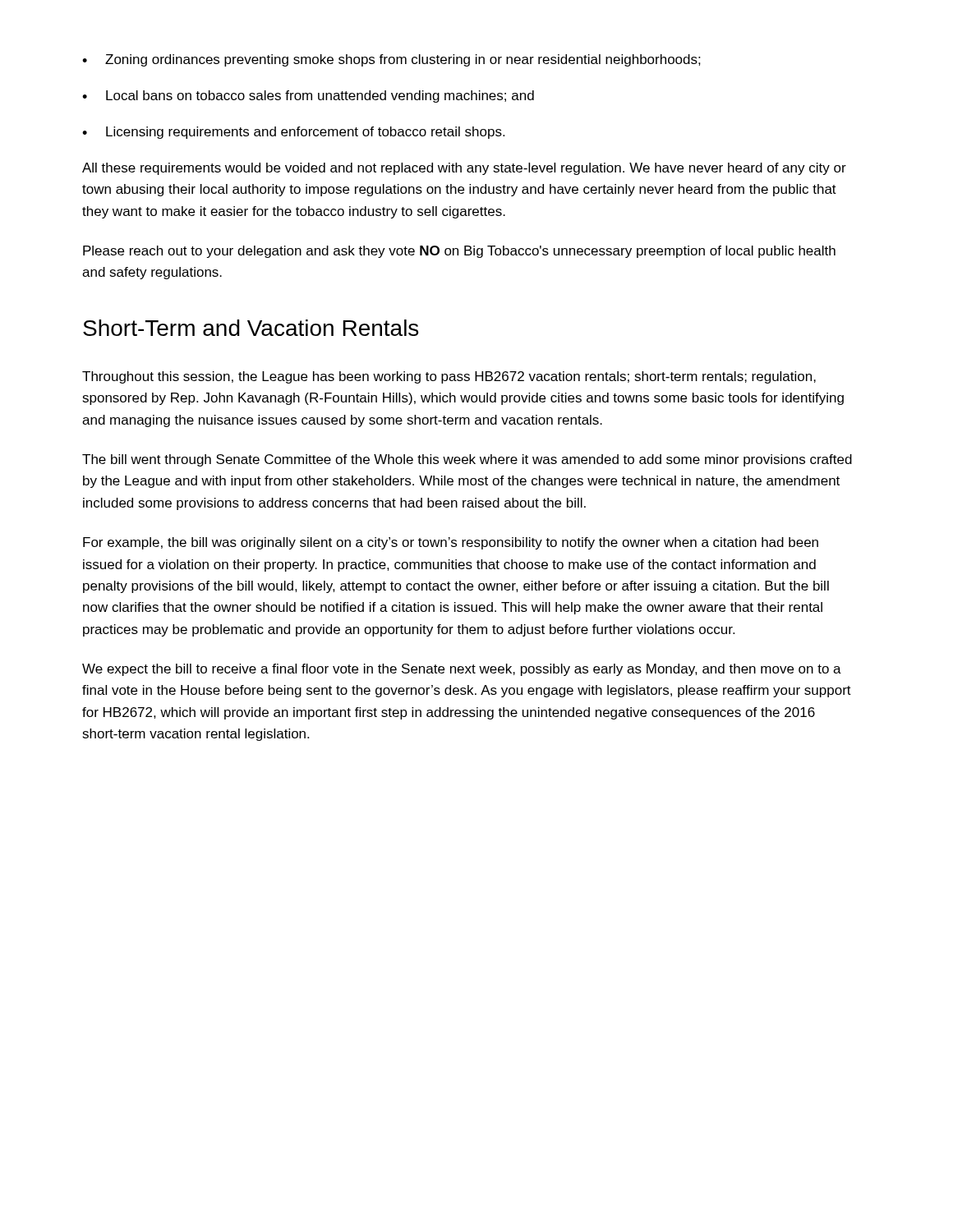Navigate to the element starting "Short-Term and Vacation"
This screenshot has height=1232, width=953.
251,328
